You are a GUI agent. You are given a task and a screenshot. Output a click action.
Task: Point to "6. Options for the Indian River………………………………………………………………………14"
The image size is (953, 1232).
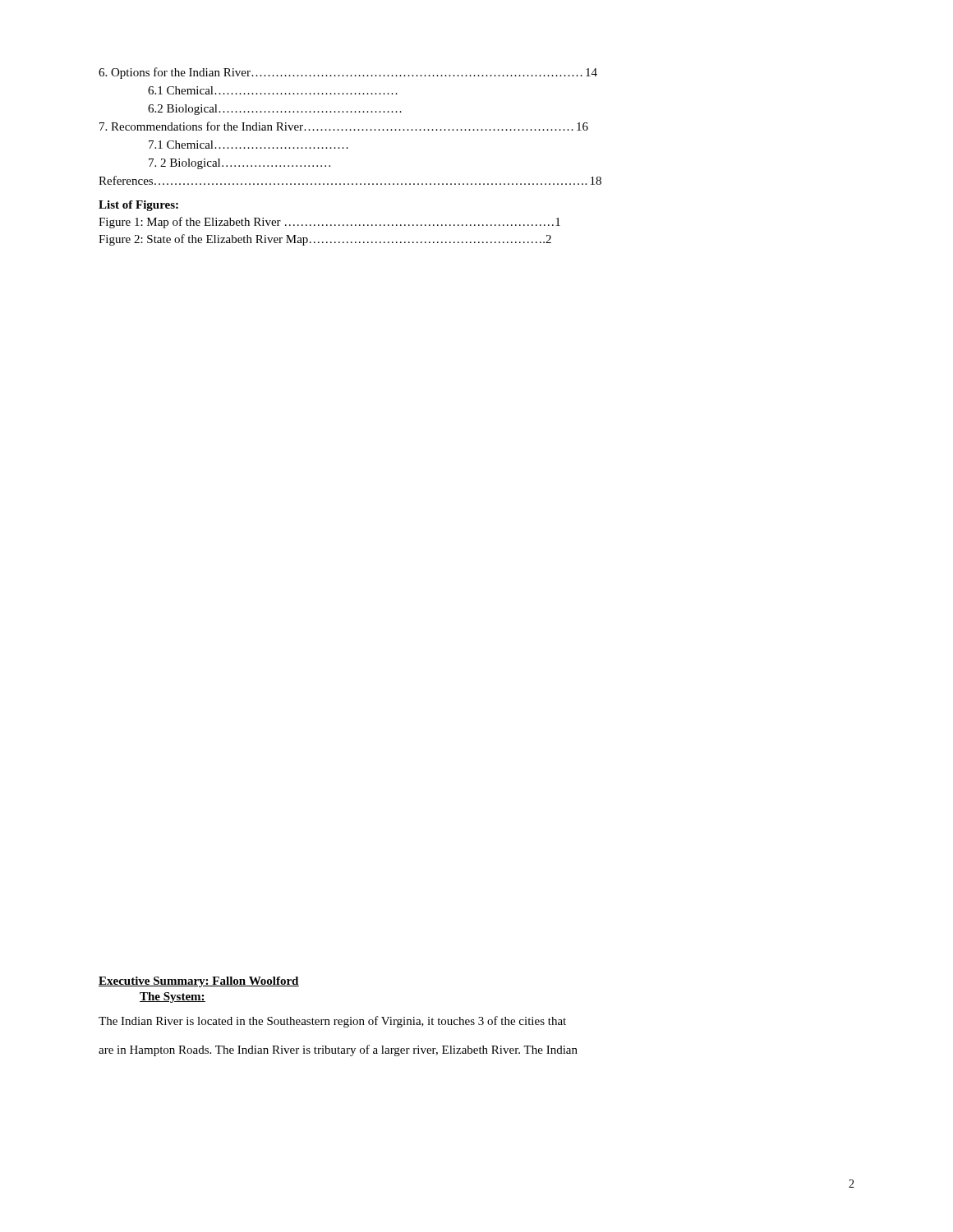pyautogui.click(x=348, y=73)
